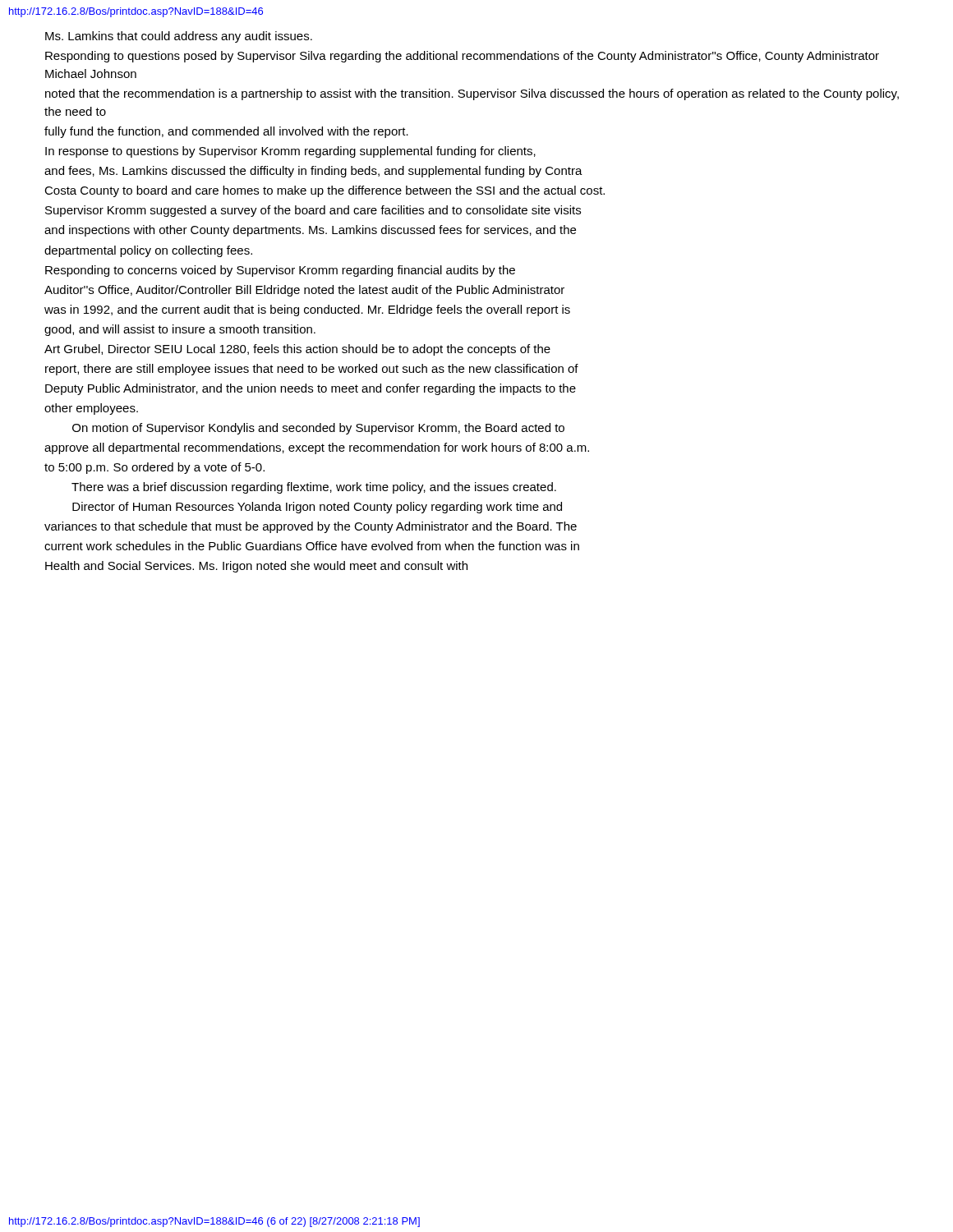953x1232 pixels.
Task: Point to the element starting "and fees, Ms. Lamkins"
Action: coord(313,171)
